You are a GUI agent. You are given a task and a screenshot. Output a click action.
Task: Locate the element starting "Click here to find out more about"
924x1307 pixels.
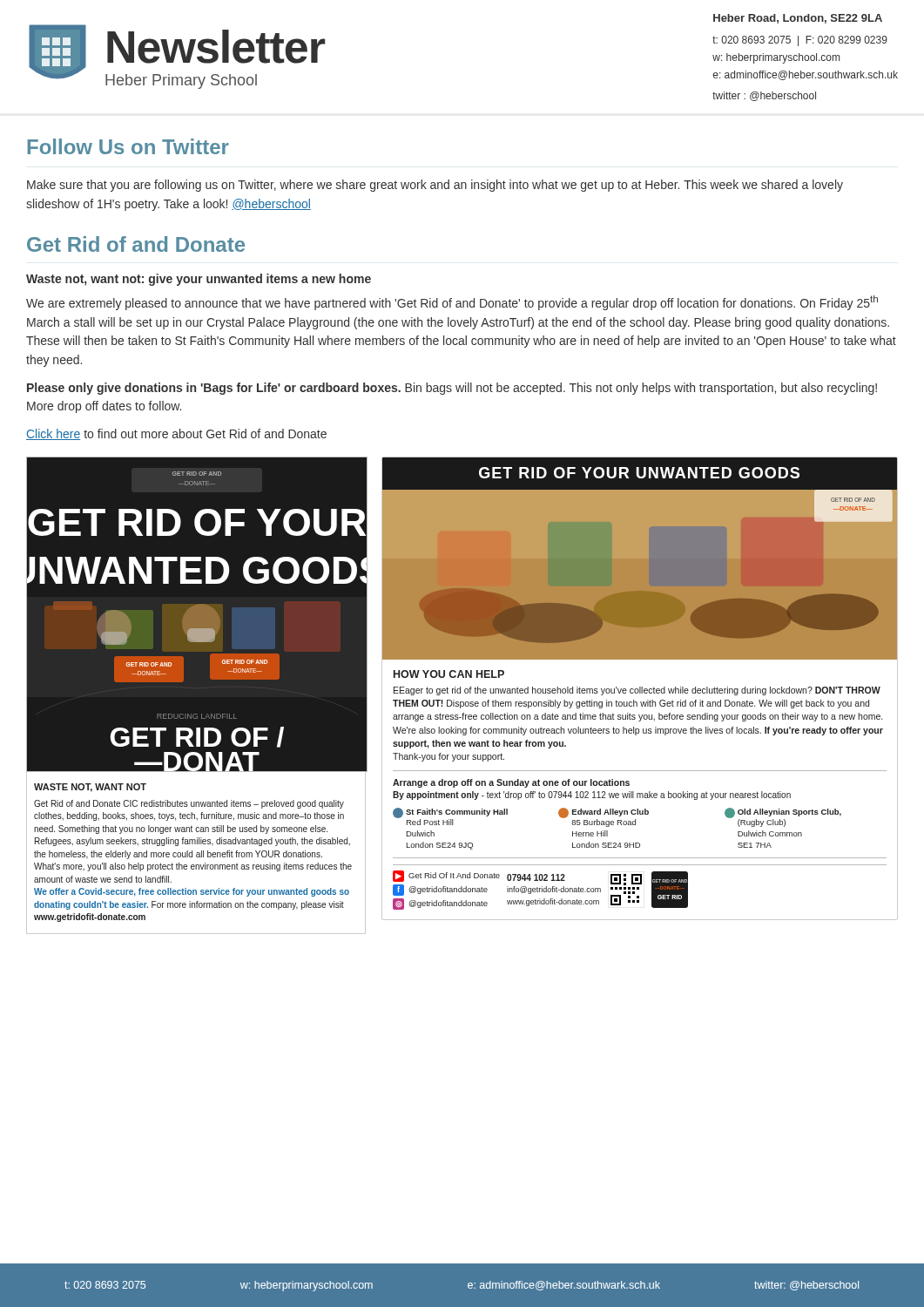[x=177, y=434]
